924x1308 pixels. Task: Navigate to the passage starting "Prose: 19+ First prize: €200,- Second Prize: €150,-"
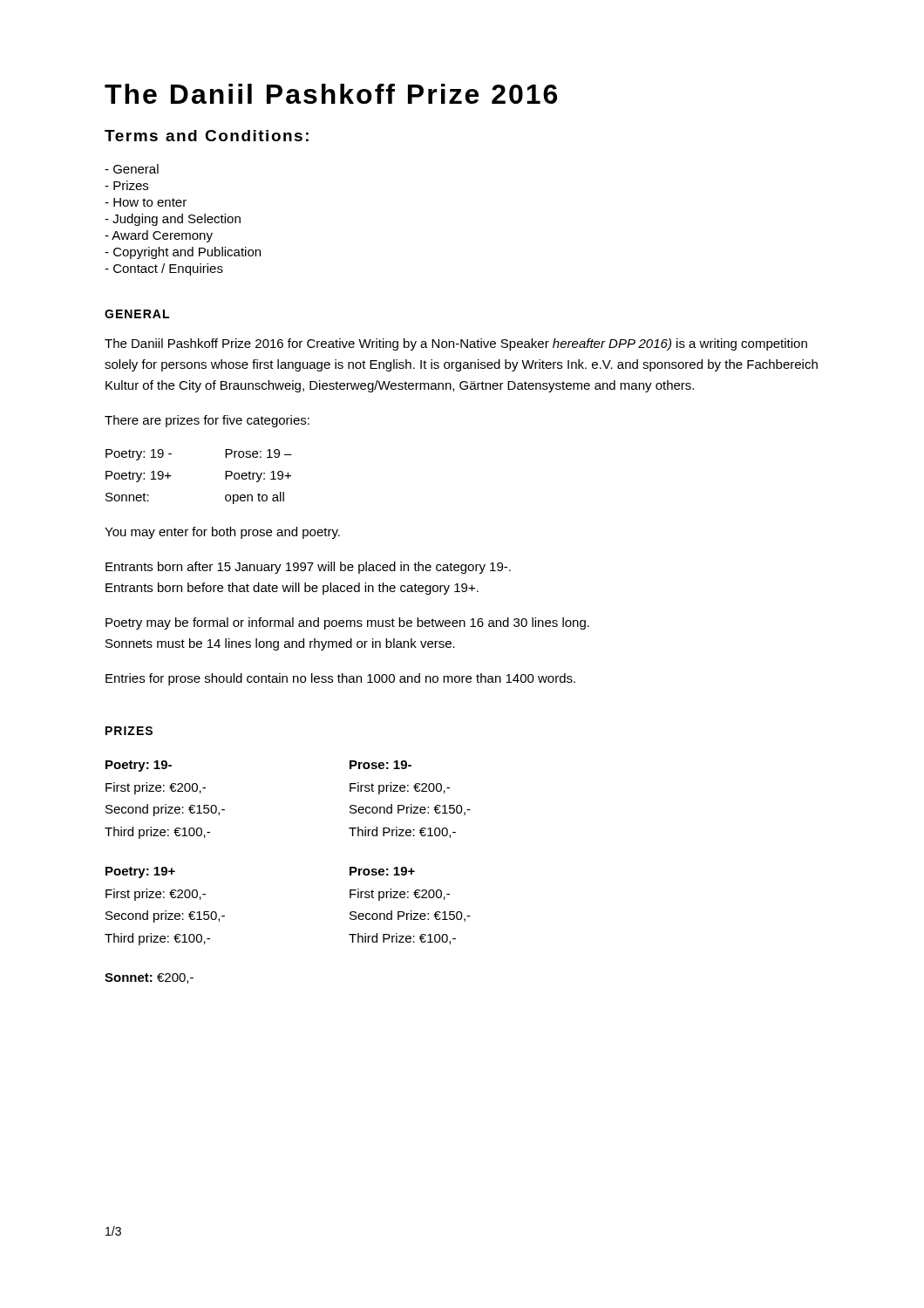(410, 904)
